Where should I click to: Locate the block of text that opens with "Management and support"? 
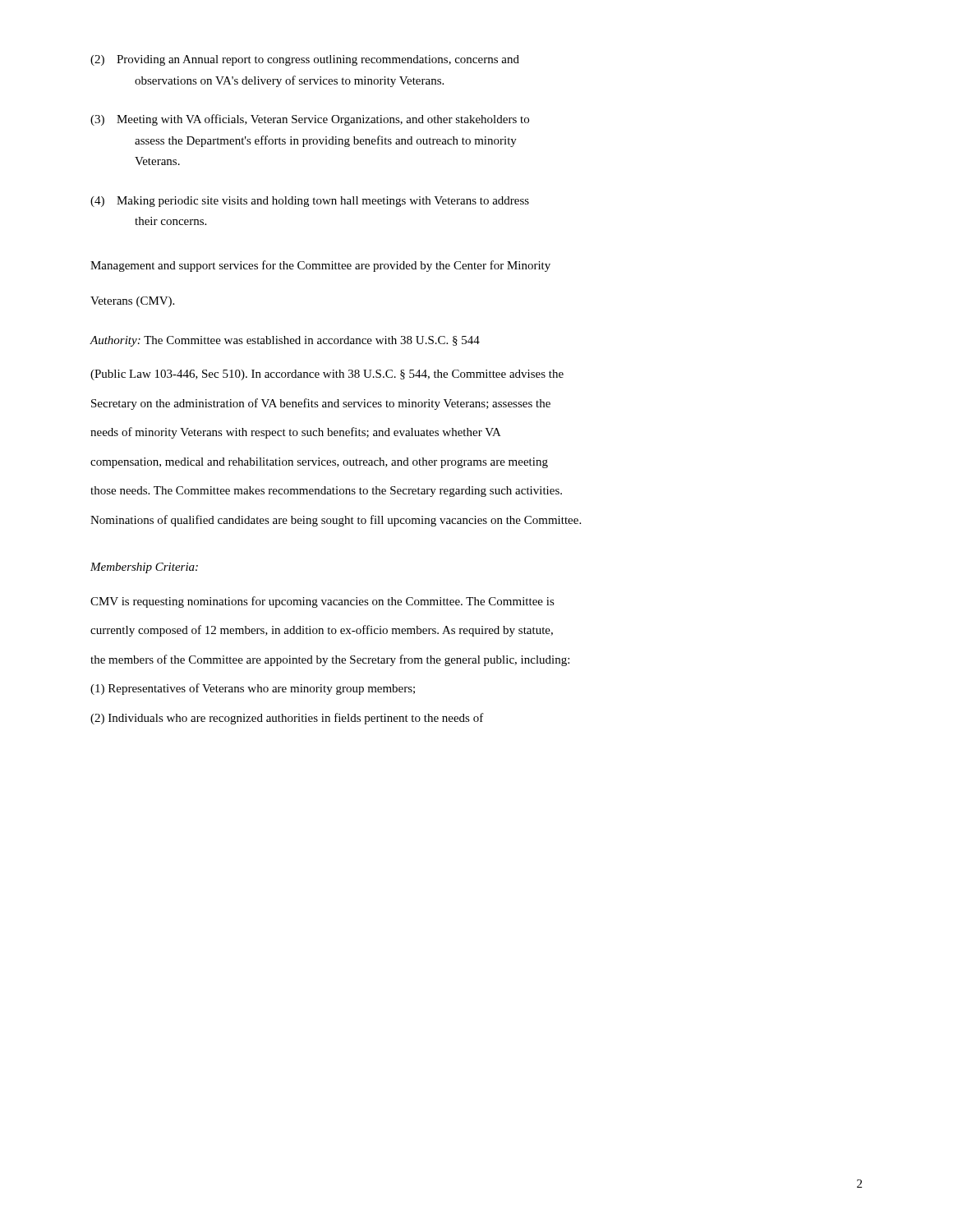(x=320, y=265)
